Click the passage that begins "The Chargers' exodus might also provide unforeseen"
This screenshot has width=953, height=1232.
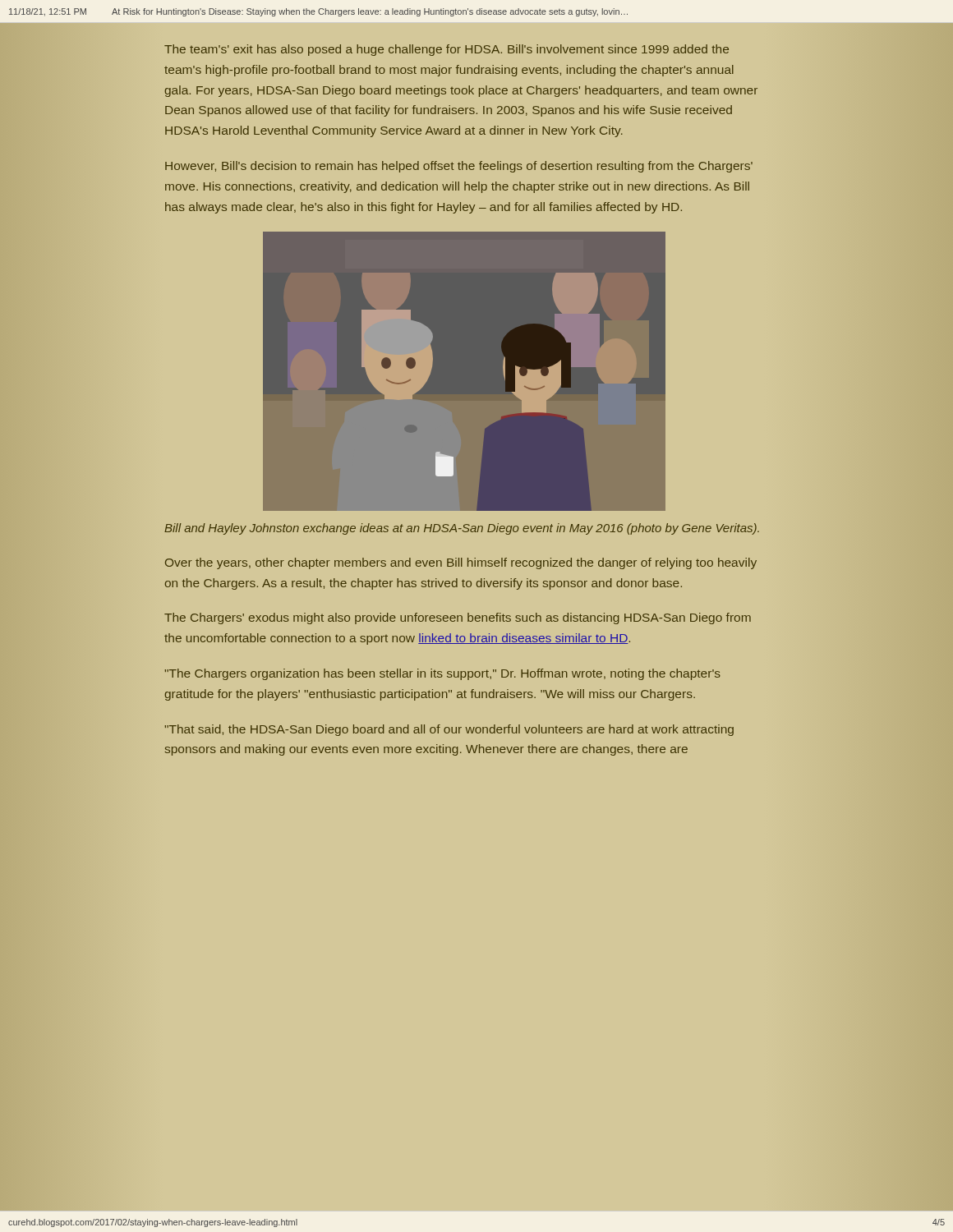(458, 628)
